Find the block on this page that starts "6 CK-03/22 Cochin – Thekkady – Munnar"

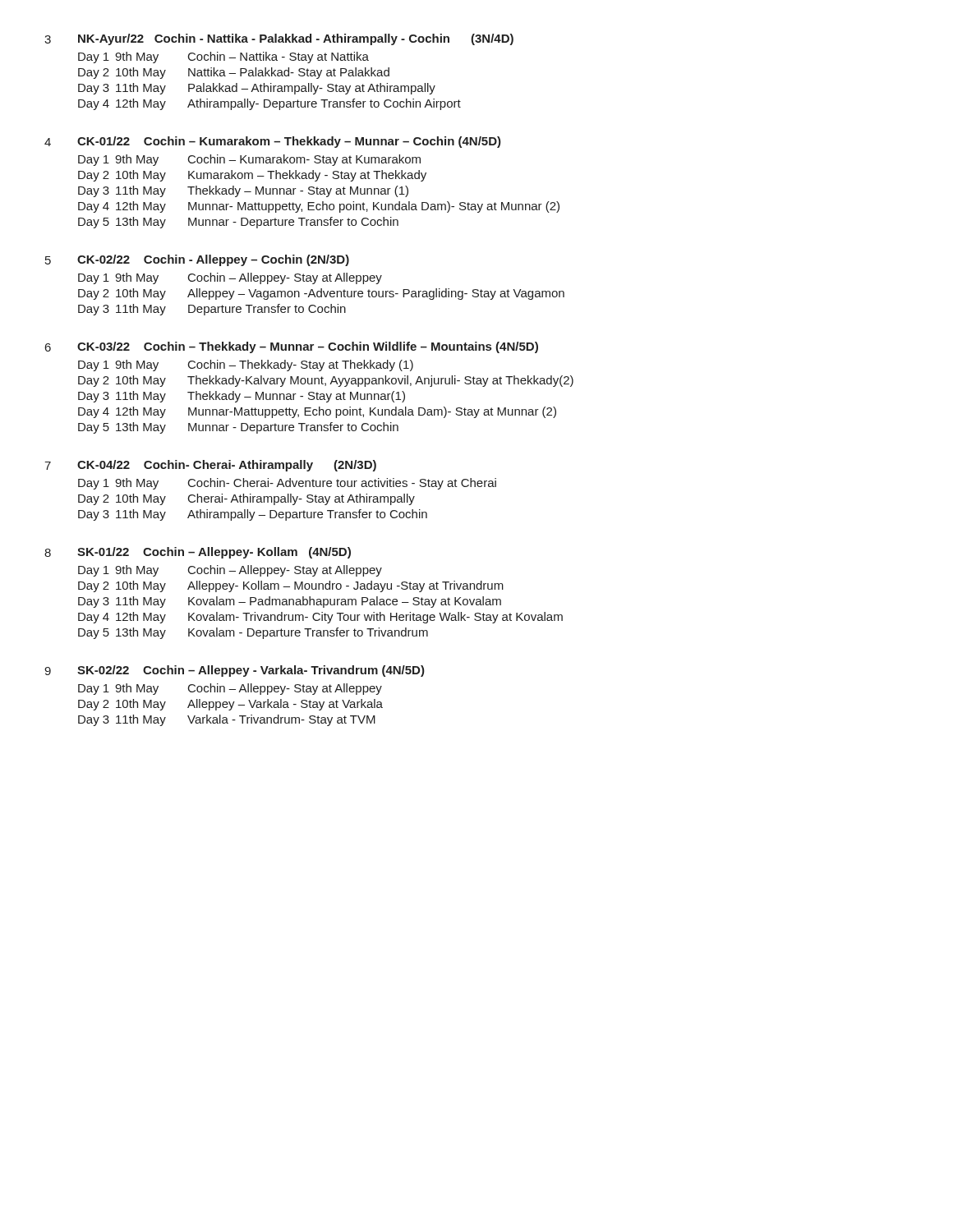pyautogui.click(x=476, y=387)
